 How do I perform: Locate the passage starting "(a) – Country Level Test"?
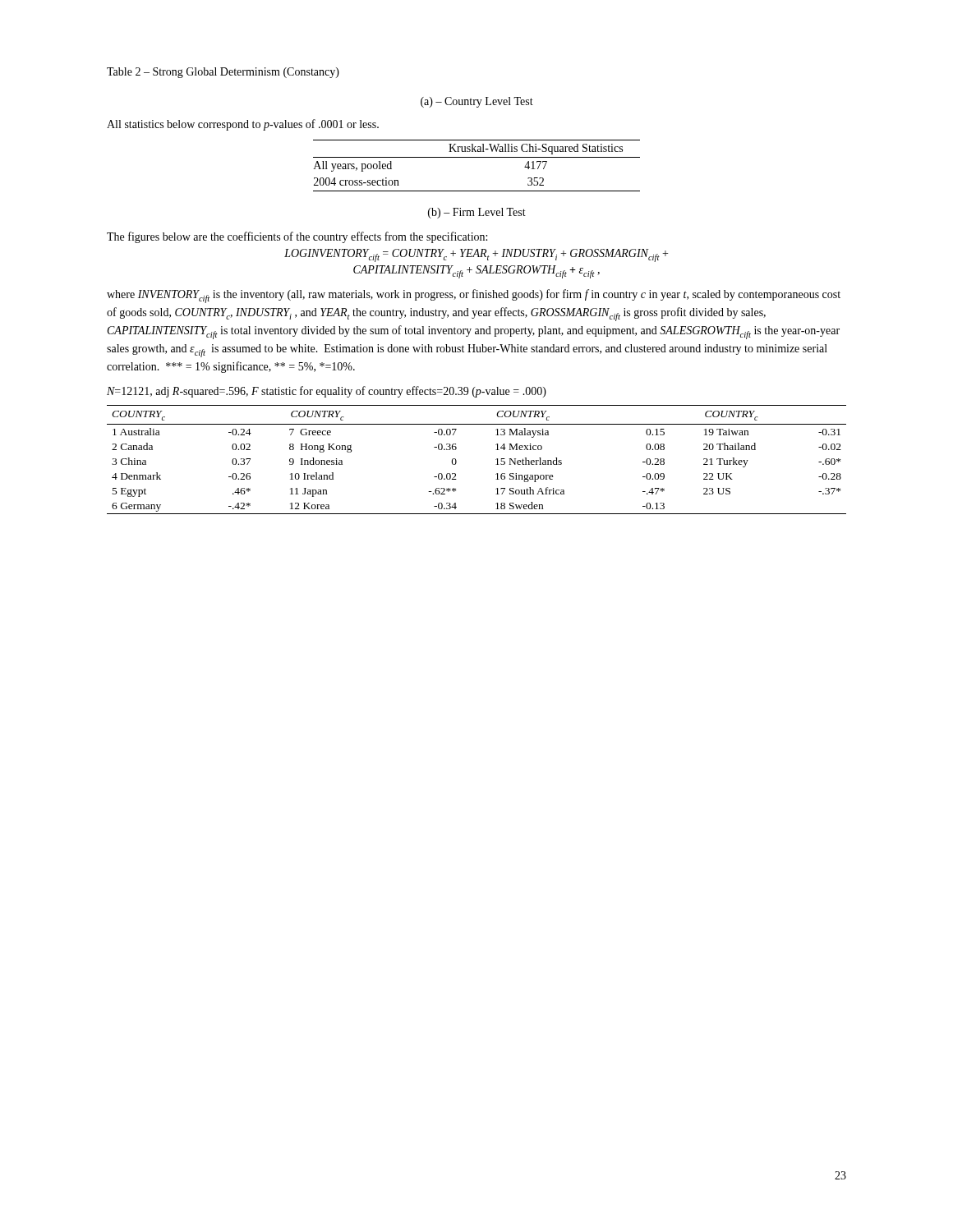(476, 101)
